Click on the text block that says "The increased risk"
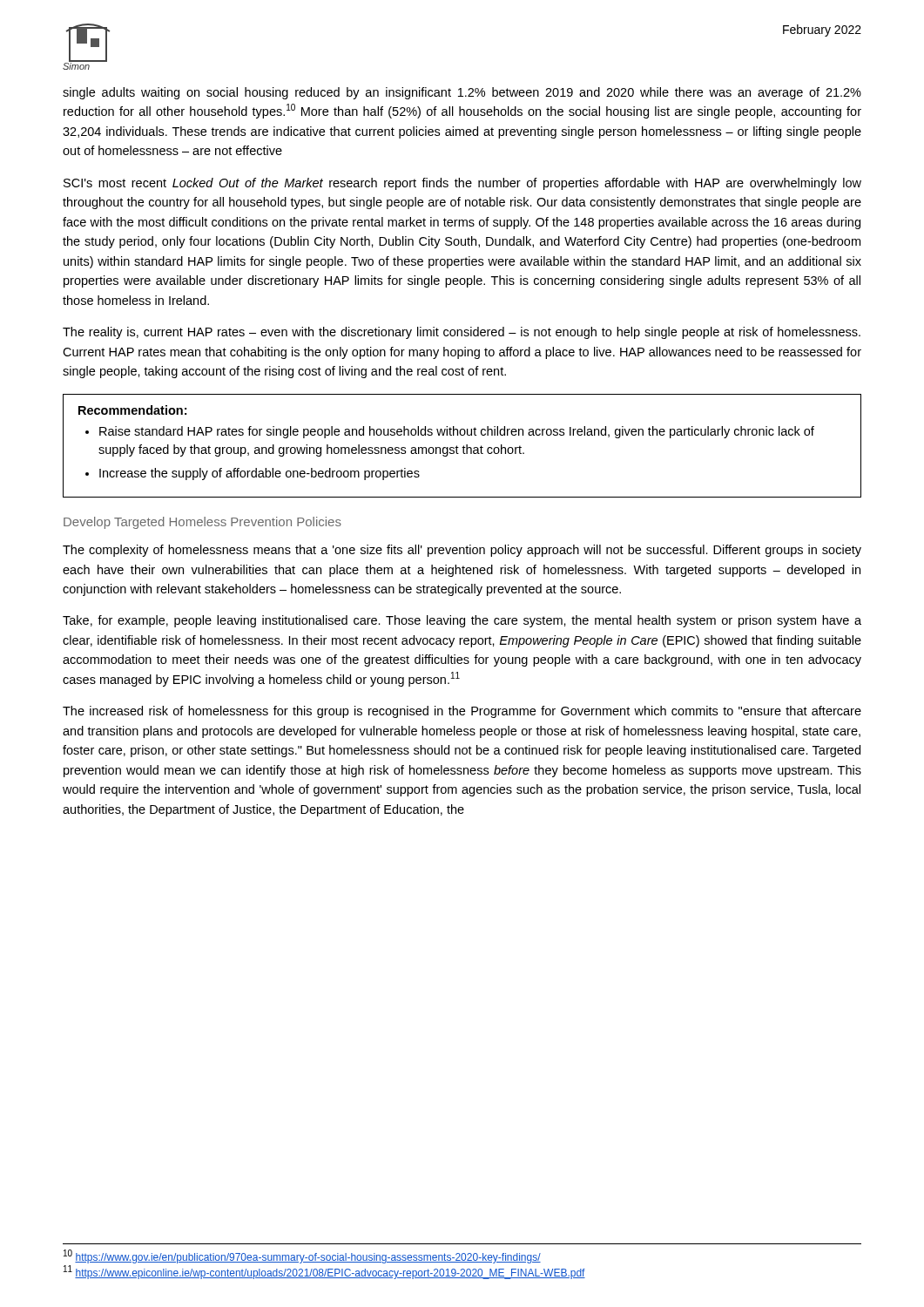The image size is (924, 1307). [x=462, y=760]
